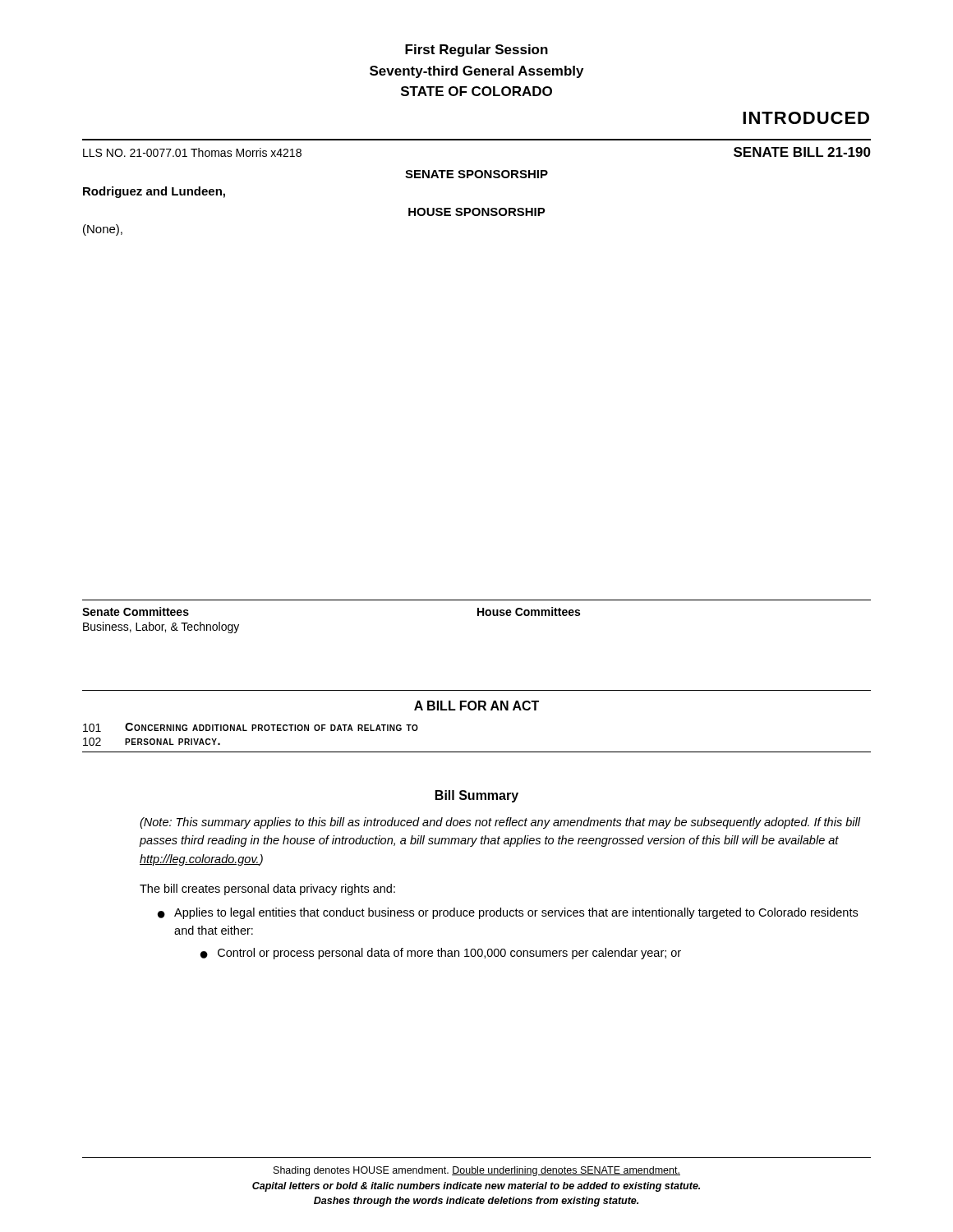The height and width of the screenshot is (1232, 953).
Task: Find the text with the text "102 personal privacy."
Action: pos(476,741)
